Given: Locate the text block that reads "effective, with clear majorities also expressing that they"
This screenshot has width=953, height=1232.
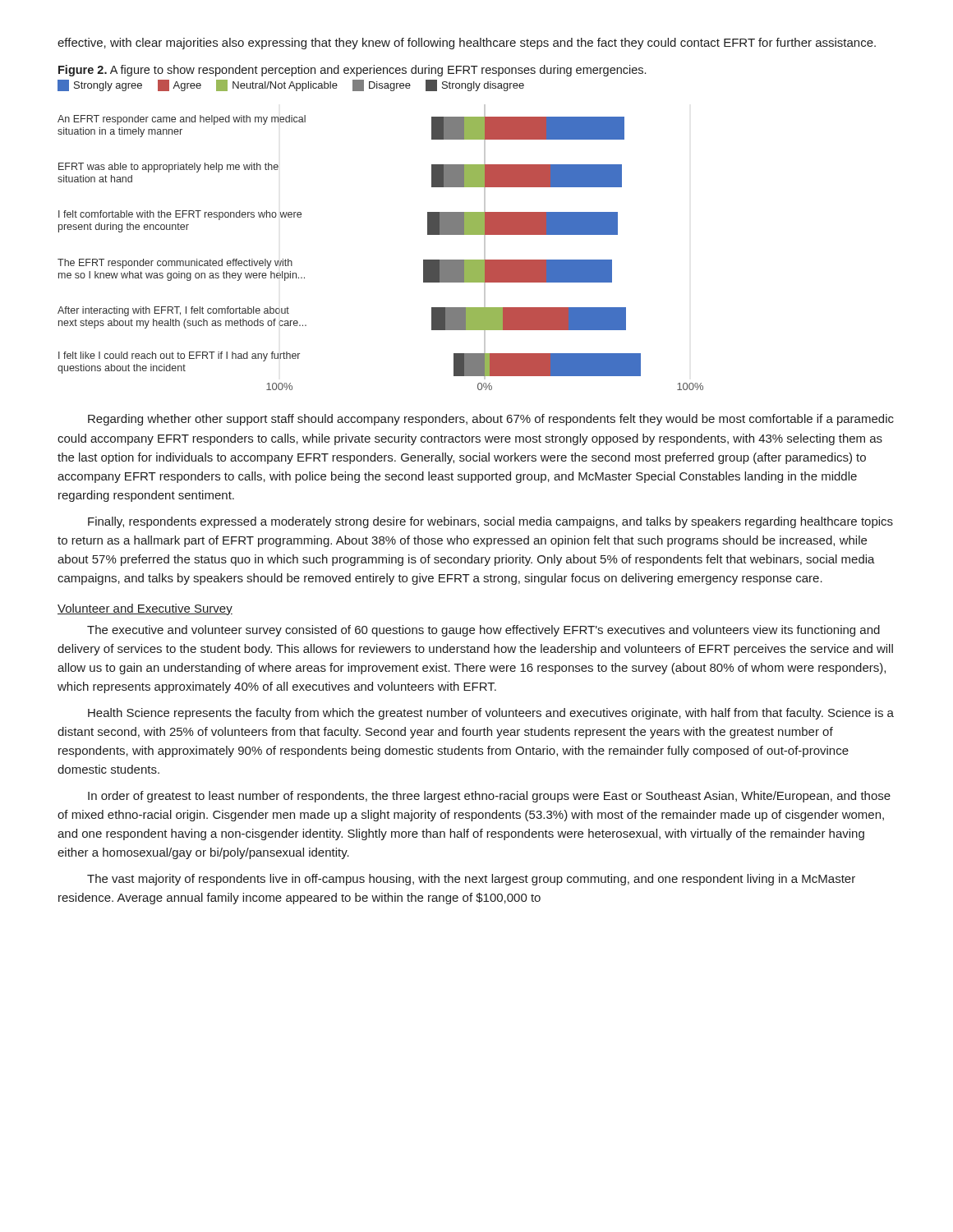Looking at the screenshot, I should pyautogui.click(x=467, y=42).
